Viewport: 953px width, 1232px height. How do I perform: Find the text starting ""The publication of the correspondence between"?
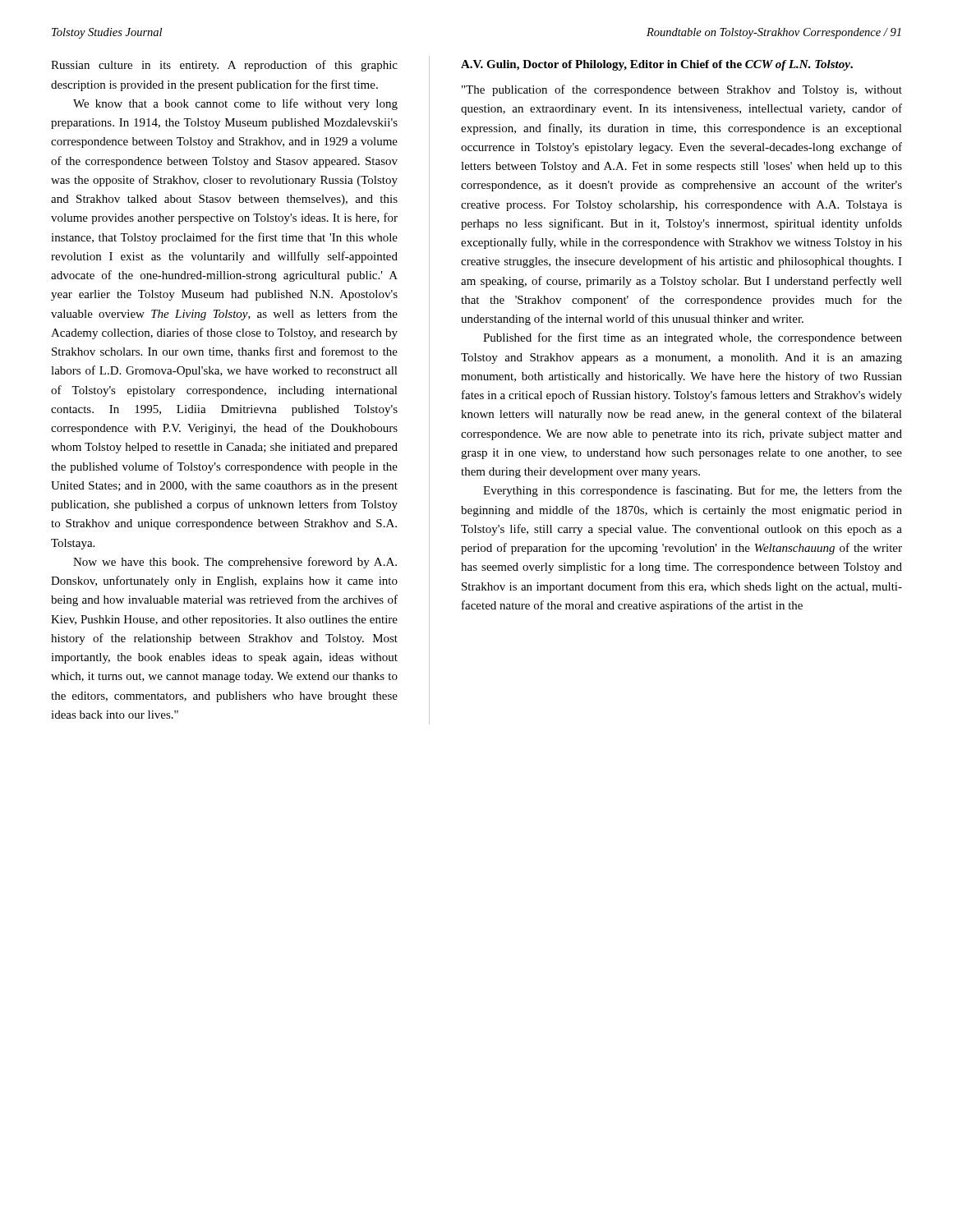[681, 348]
